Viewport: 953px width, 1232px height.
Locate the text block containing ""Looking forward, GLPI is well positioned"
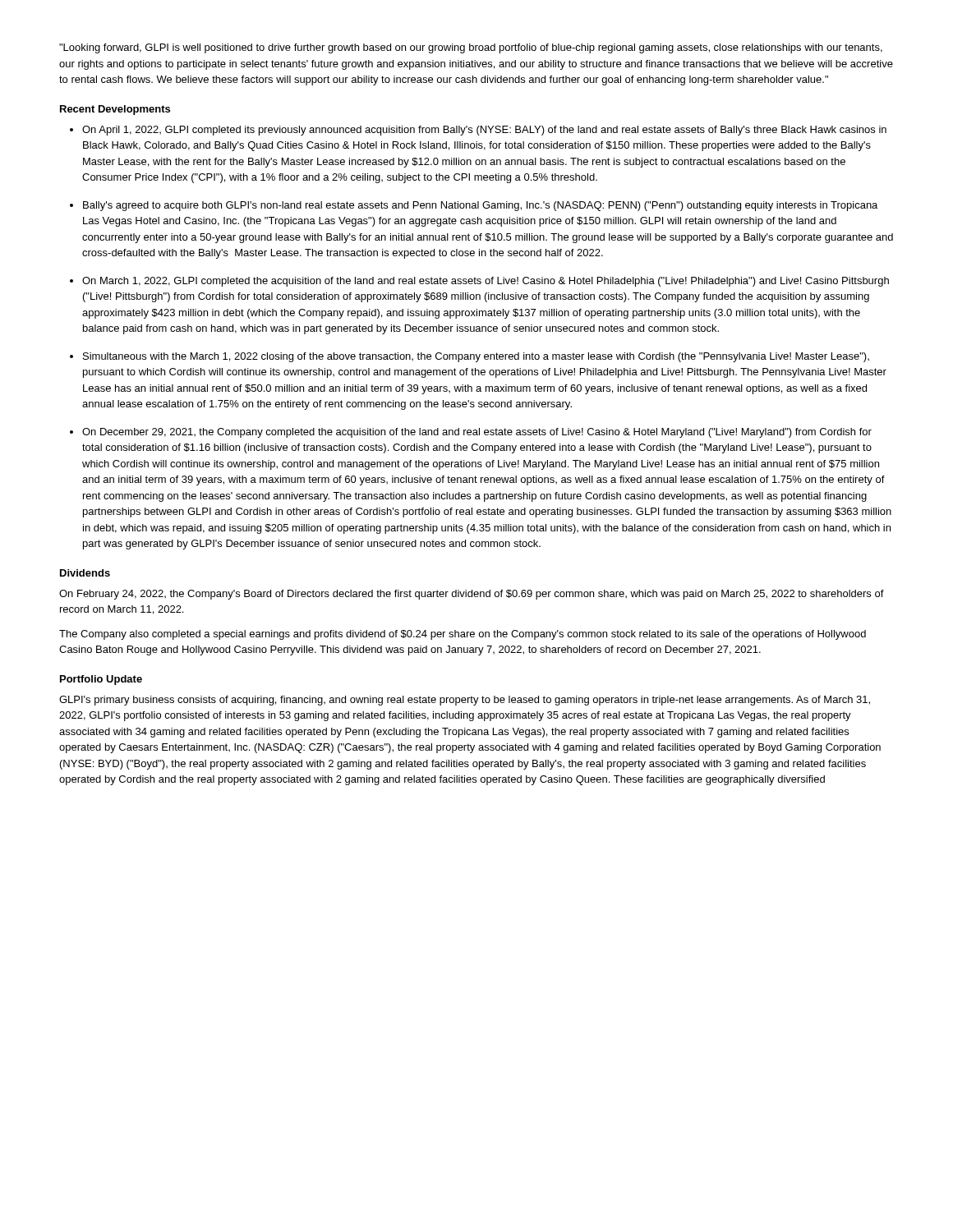(476, 63)
